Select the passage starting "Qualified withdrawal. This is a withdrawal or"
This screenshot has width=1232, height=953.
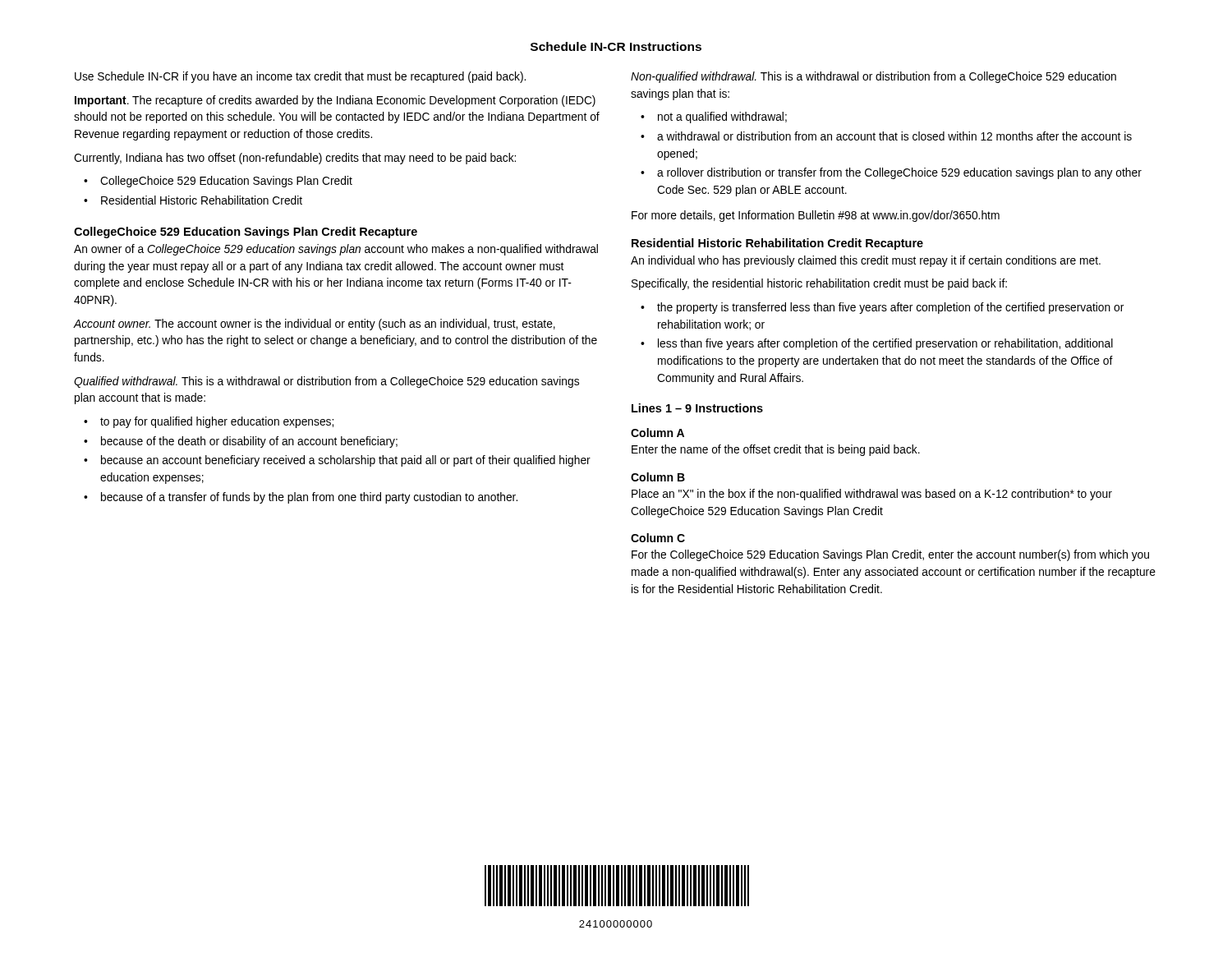click(327, 390)
